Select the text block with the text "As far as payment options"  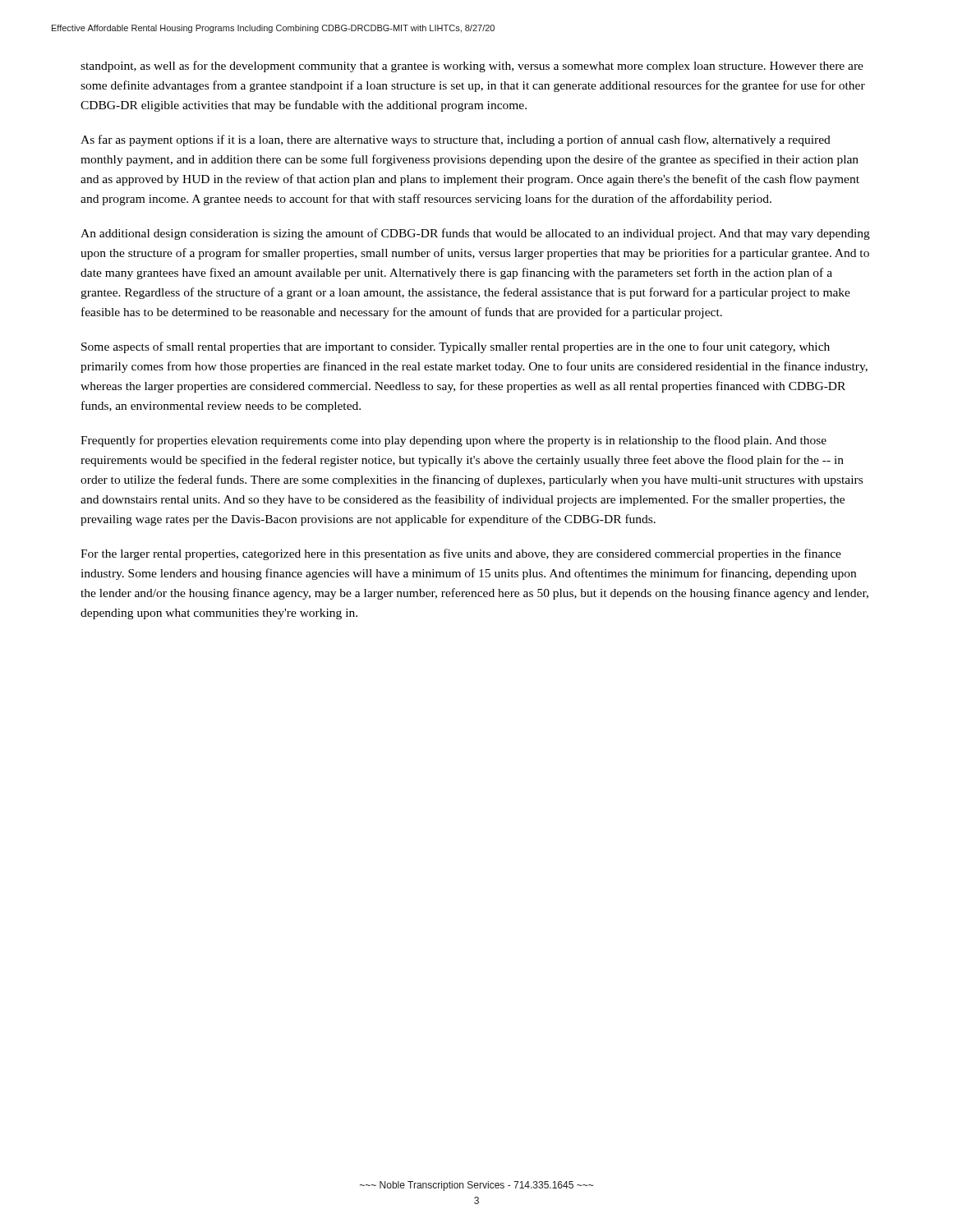coord(470,169)
